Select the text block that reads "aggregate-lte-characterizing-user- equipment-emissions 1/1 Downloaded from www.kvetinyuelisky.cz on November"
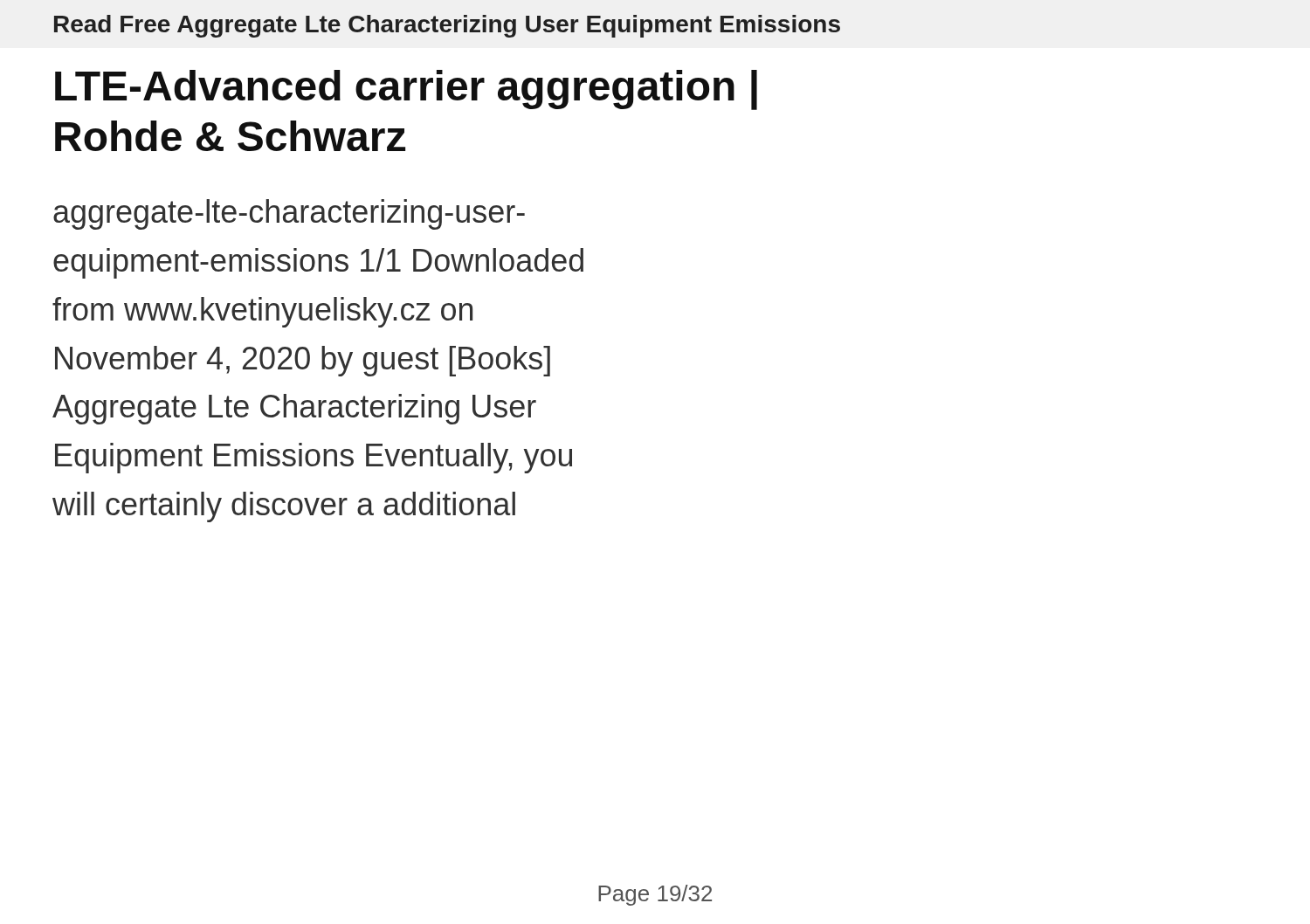Image resolution: width=1310 pixels, height=924 pixels. (319, 358)
